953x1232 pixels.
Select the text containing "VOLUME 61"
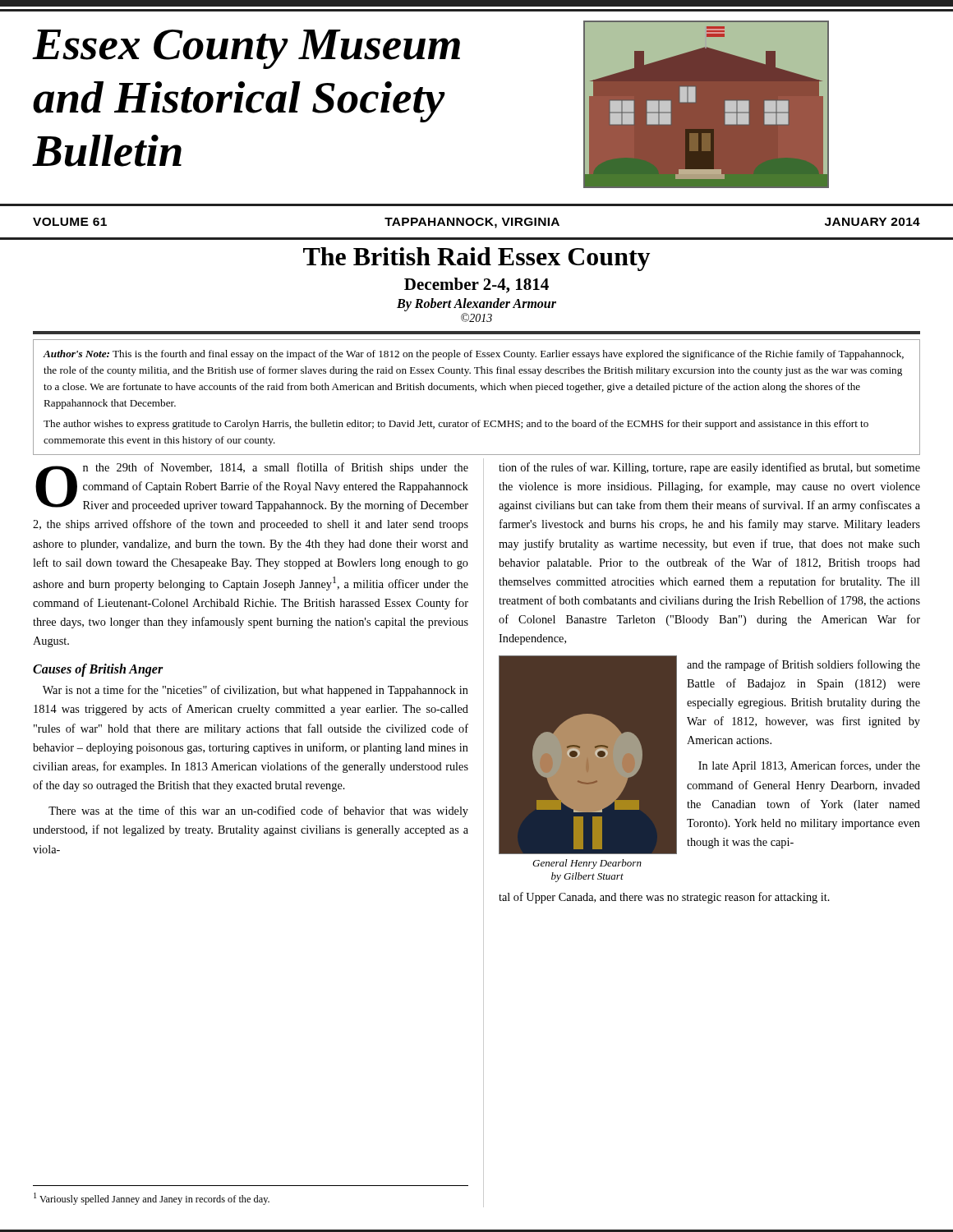coord(70,221)
